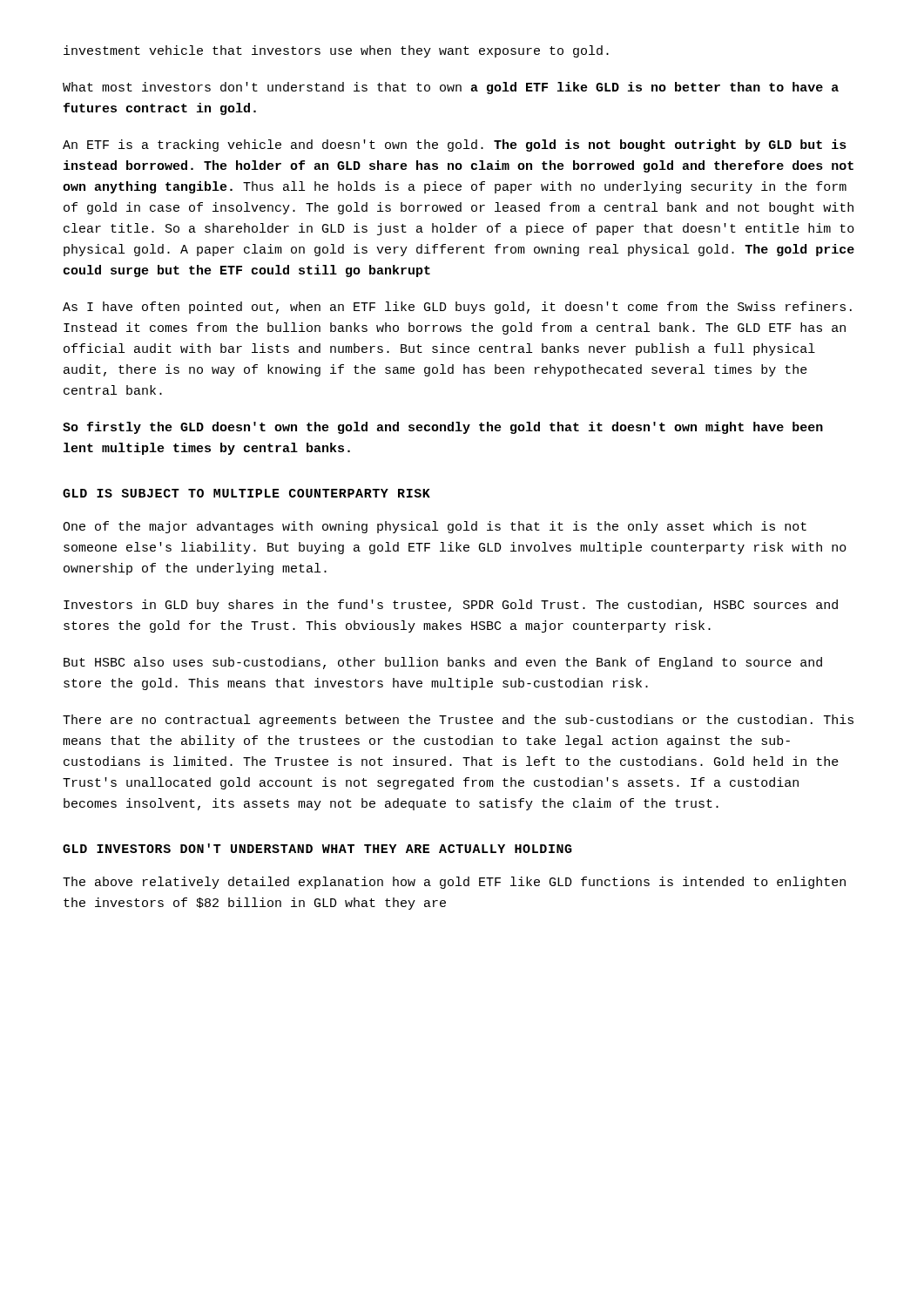The height and width of the screenshot is (1307, 924).
Task: Click on the block starting "One of the major advantages with"
Action: (x=455, y=548)
